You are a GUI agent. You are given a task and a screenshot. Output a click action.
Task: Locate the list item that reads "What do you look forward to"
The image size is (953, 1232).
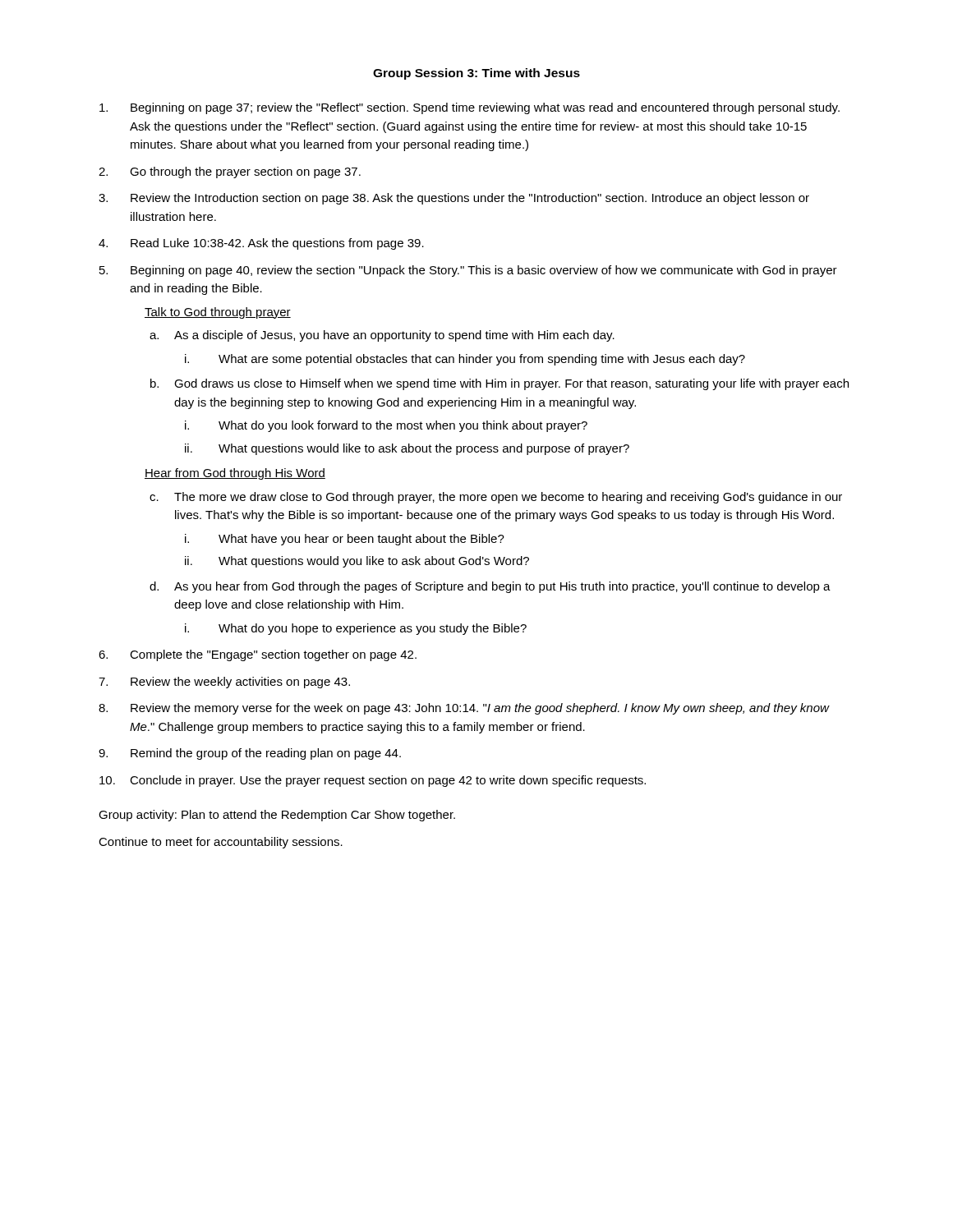point(403,425)
